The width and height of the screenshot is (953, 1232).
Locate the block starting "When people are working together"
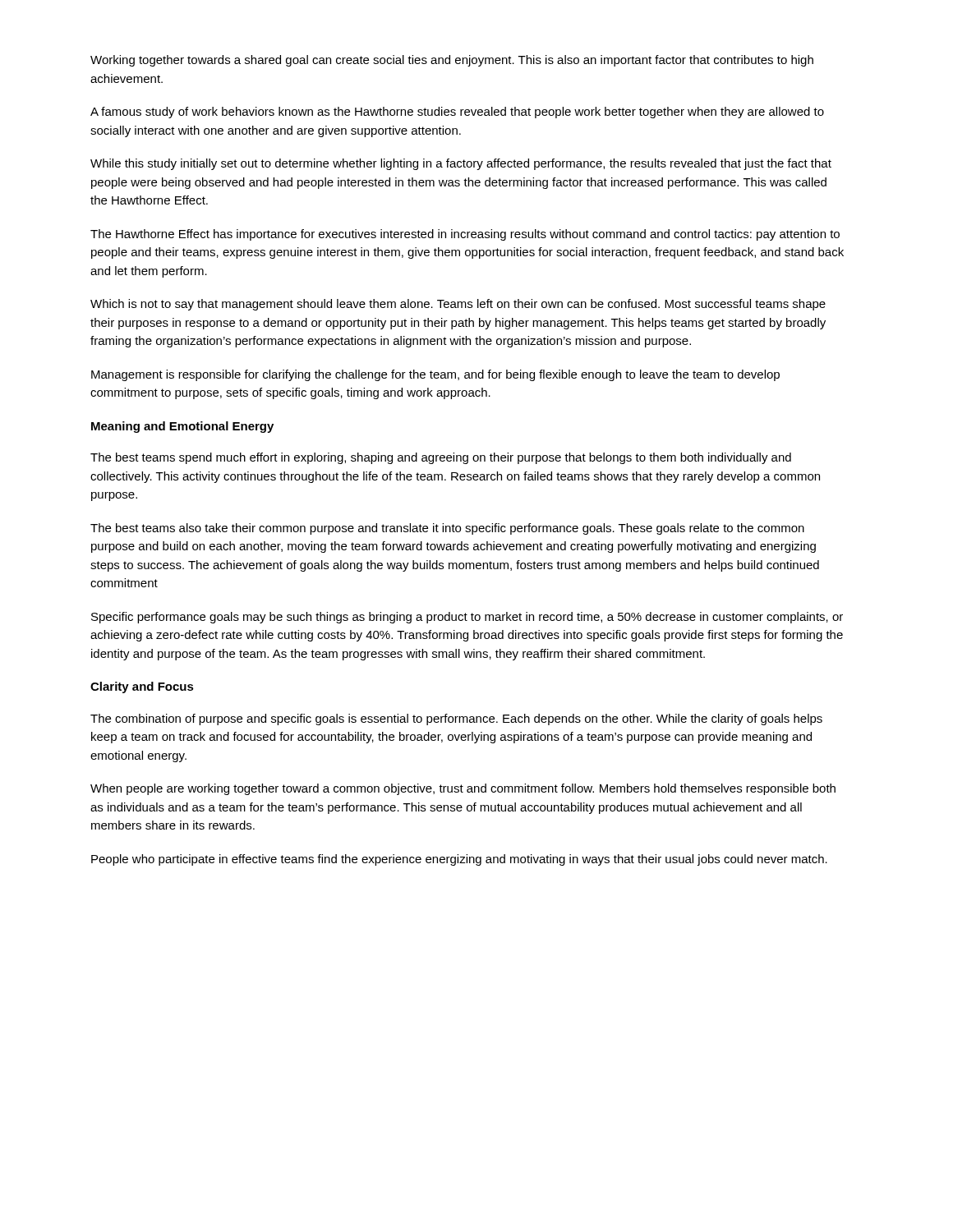tap(463, 807)
